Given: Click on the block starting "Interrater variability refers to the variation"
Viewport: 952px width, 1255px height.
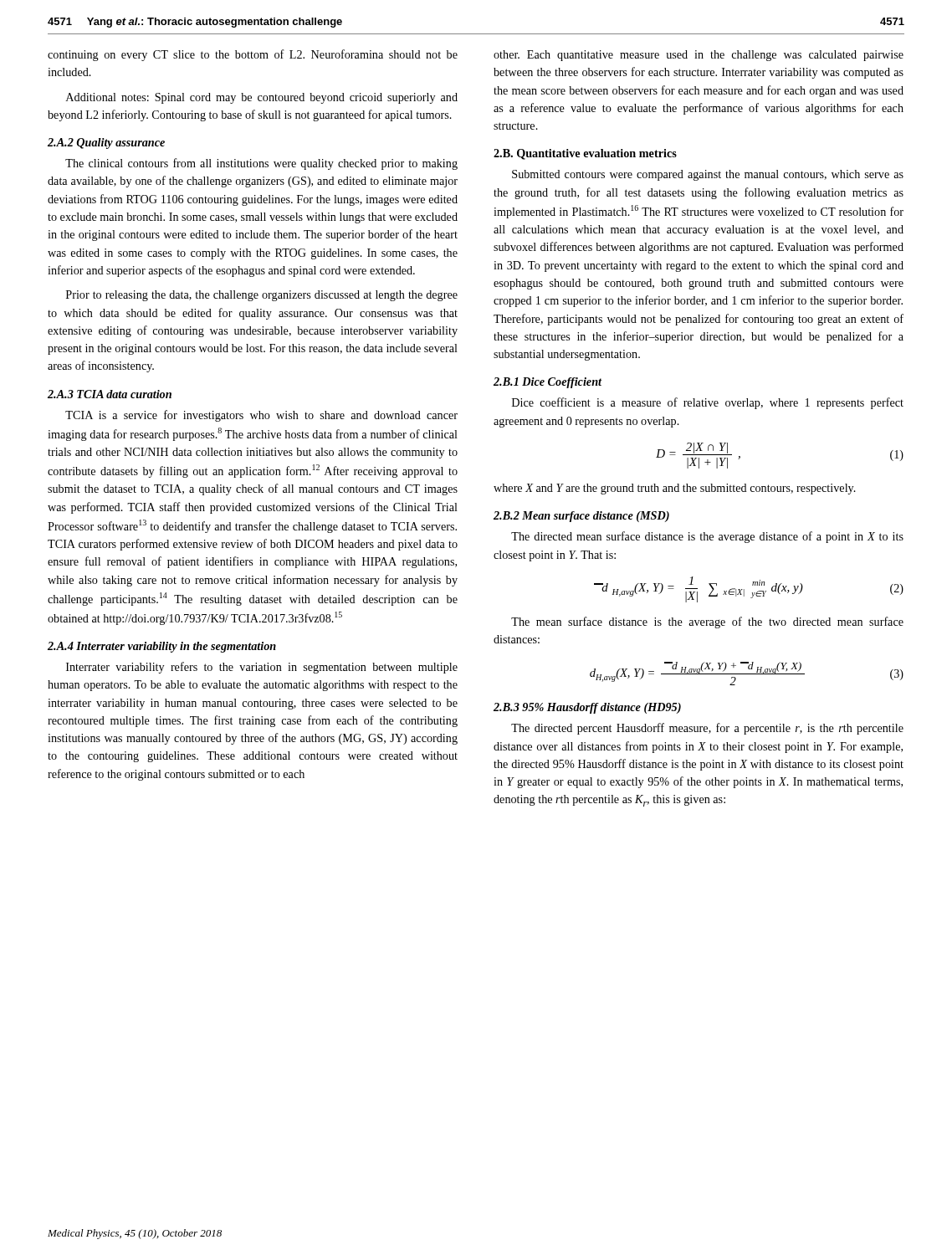Looking at the screenshot, I should (x=253, y=721).
